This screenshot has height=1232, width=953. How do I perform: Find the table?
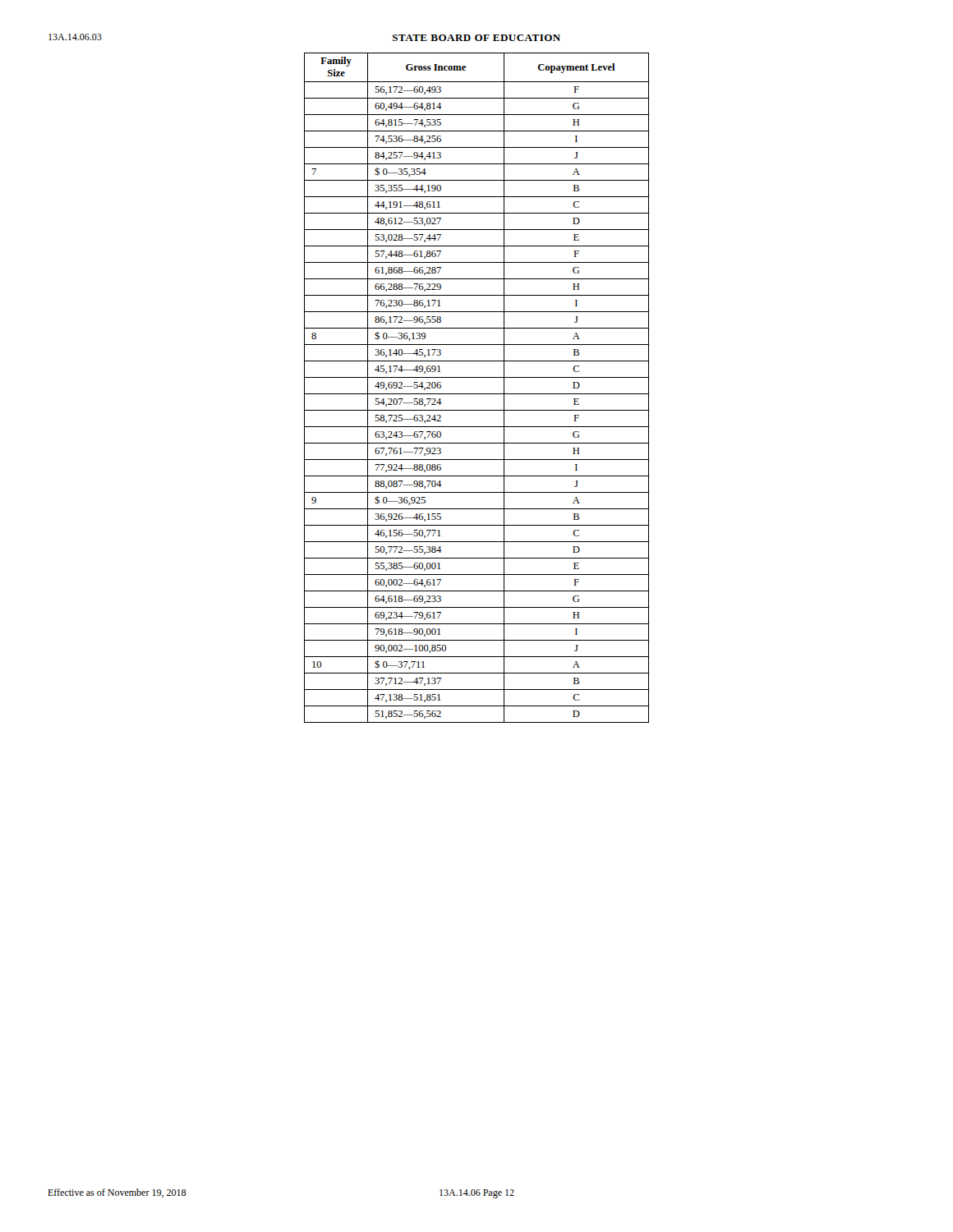tap(476, 388)
